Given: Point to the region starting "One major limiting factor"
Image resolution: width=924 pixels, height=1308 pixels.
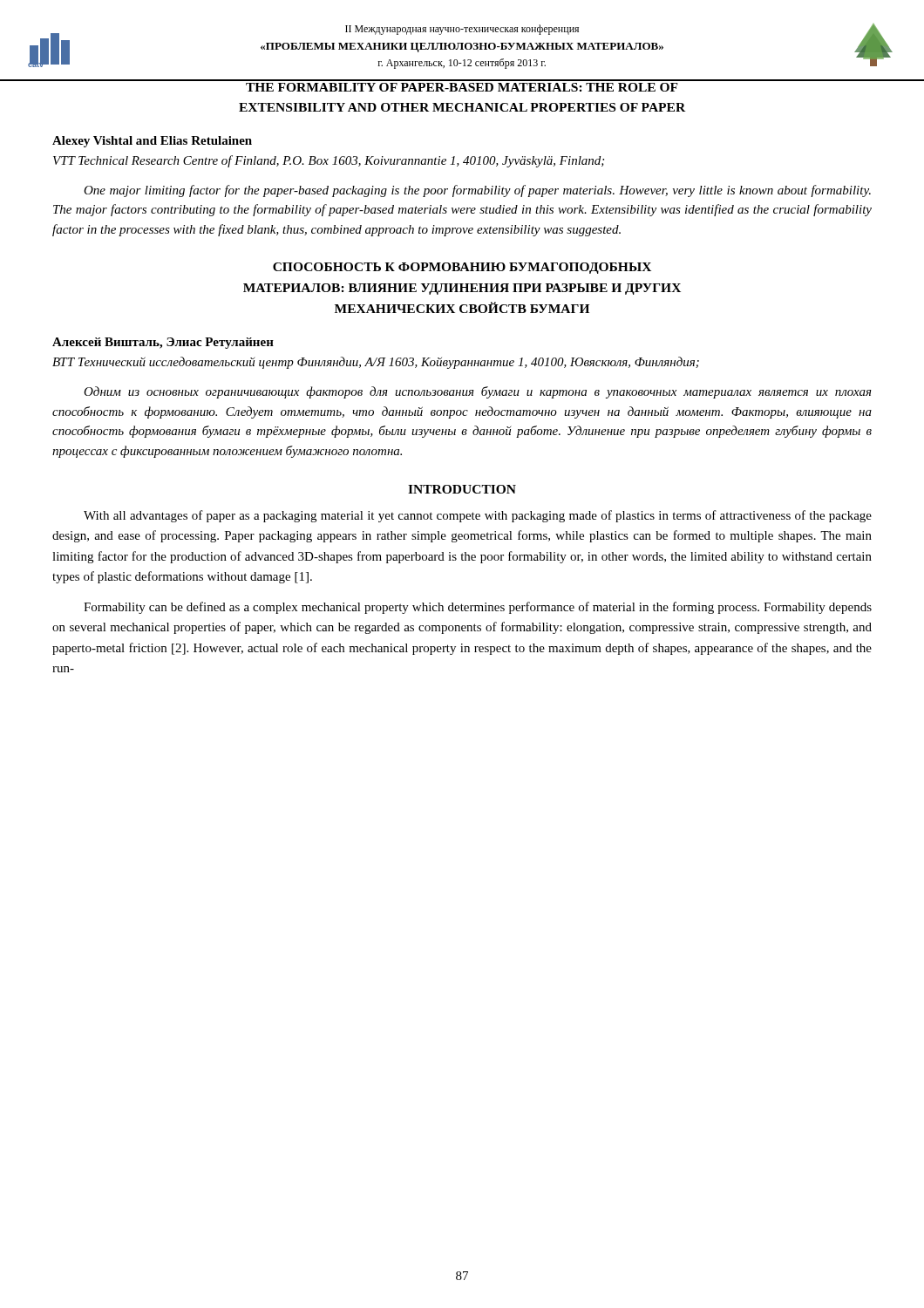Looking at the screenshot, I should 462,209.
